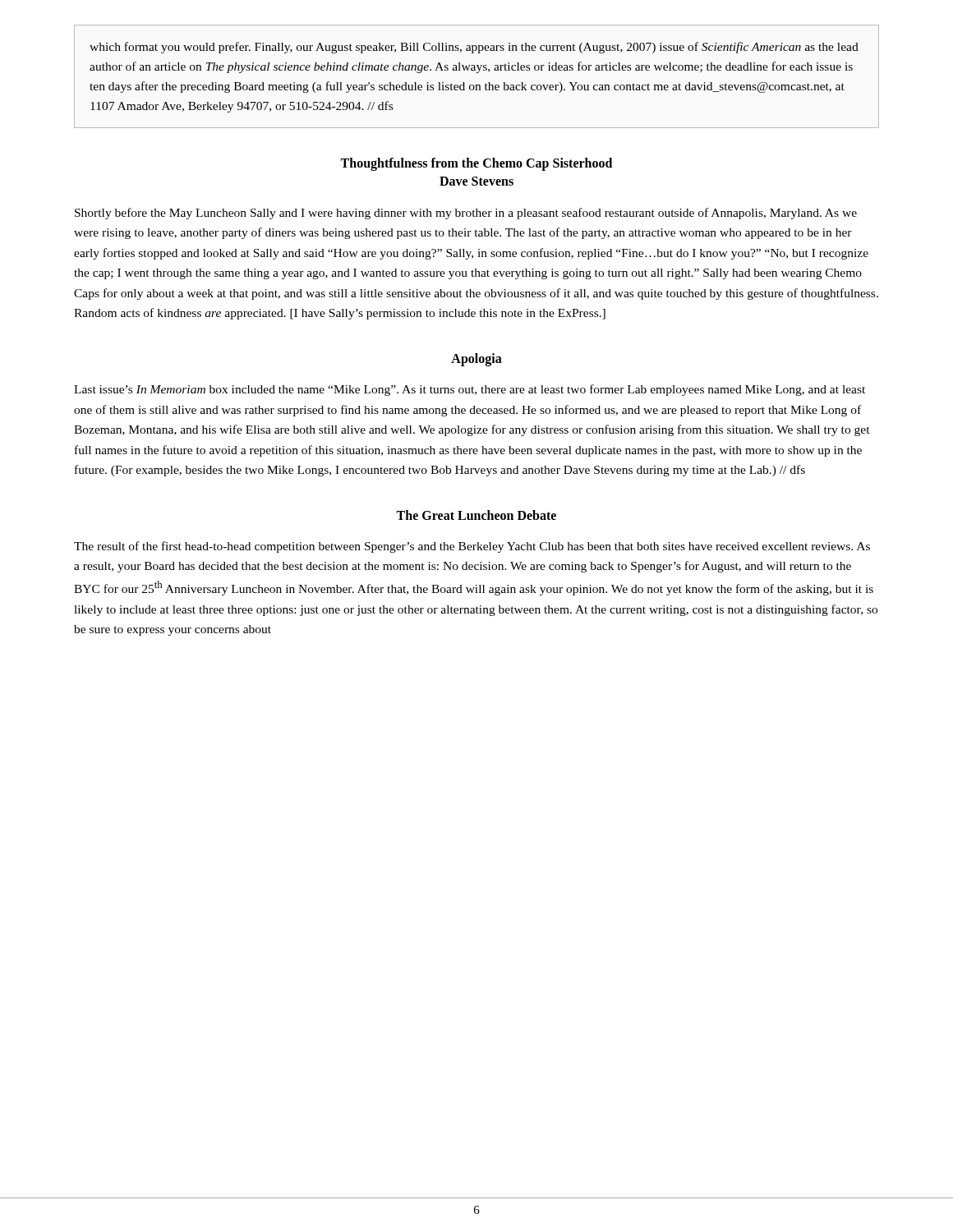The width and height of the screenshot is (953, 1232).
Task: Find the passage starting "which format you would prefer. Finally, our August"
Action: click(x=474, y=76)
